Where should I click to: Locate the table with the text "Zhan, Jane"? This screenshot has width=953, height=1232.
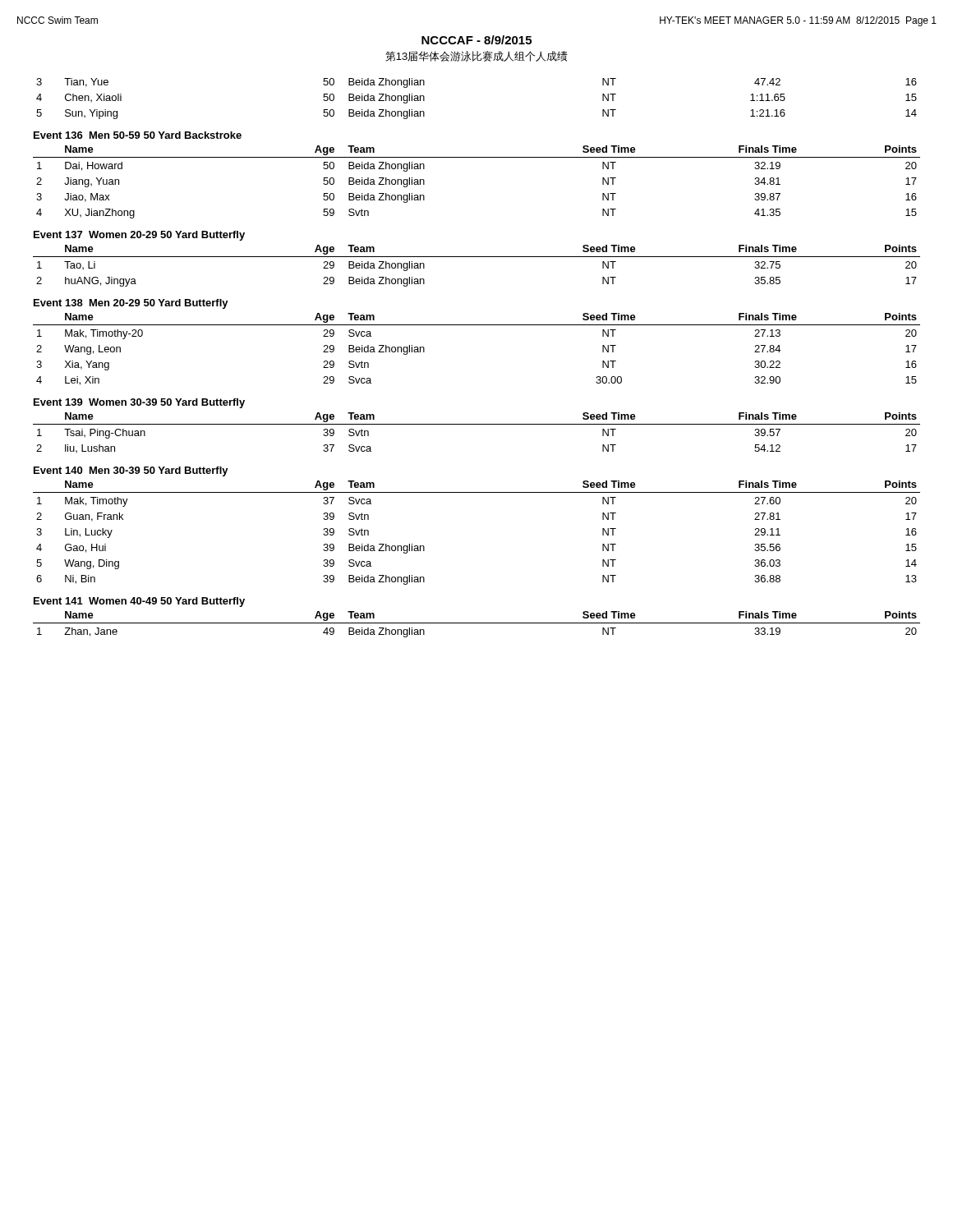coord(476,623)
